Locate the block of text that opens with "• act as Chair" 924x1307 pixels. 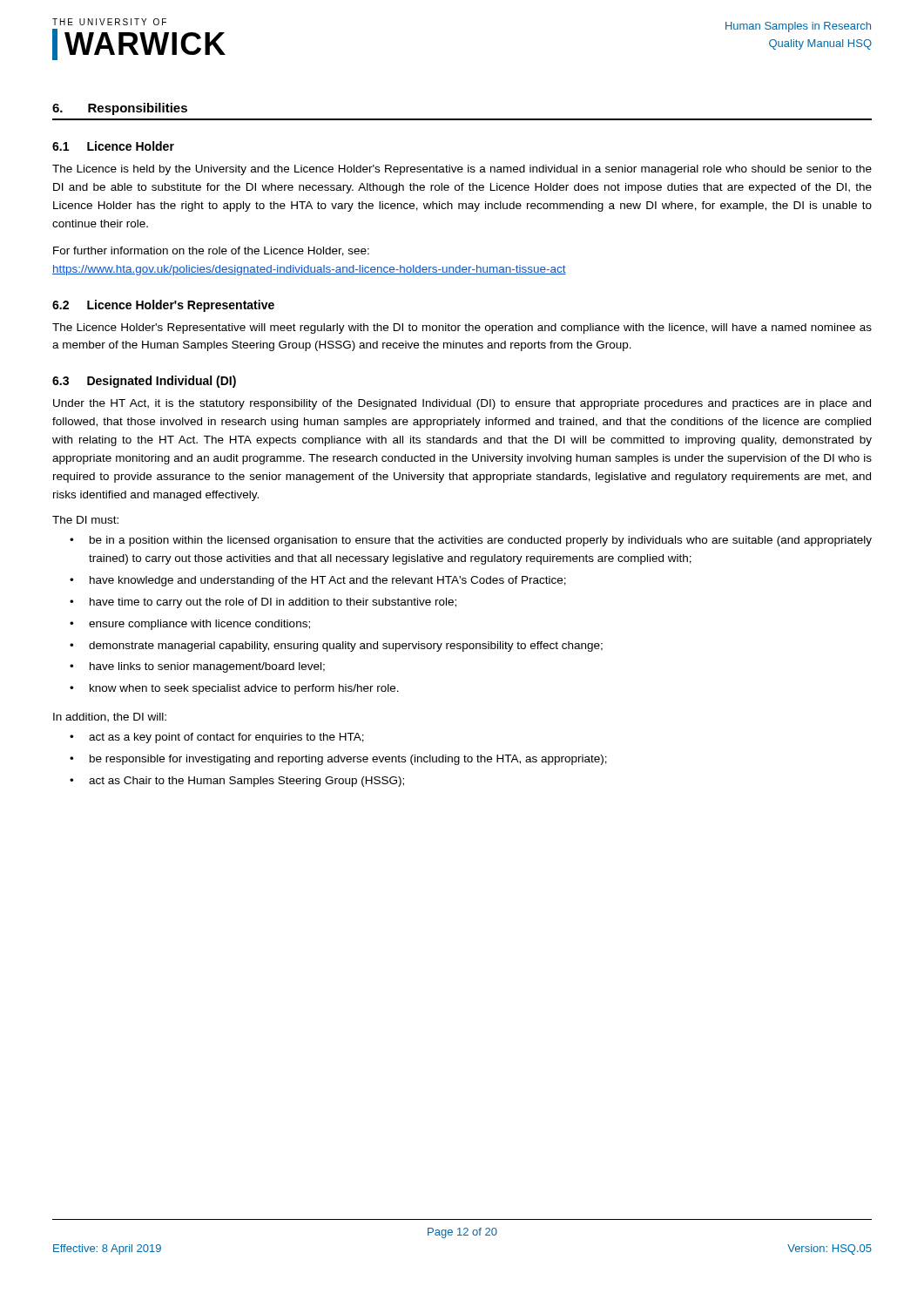coord(237,781)
